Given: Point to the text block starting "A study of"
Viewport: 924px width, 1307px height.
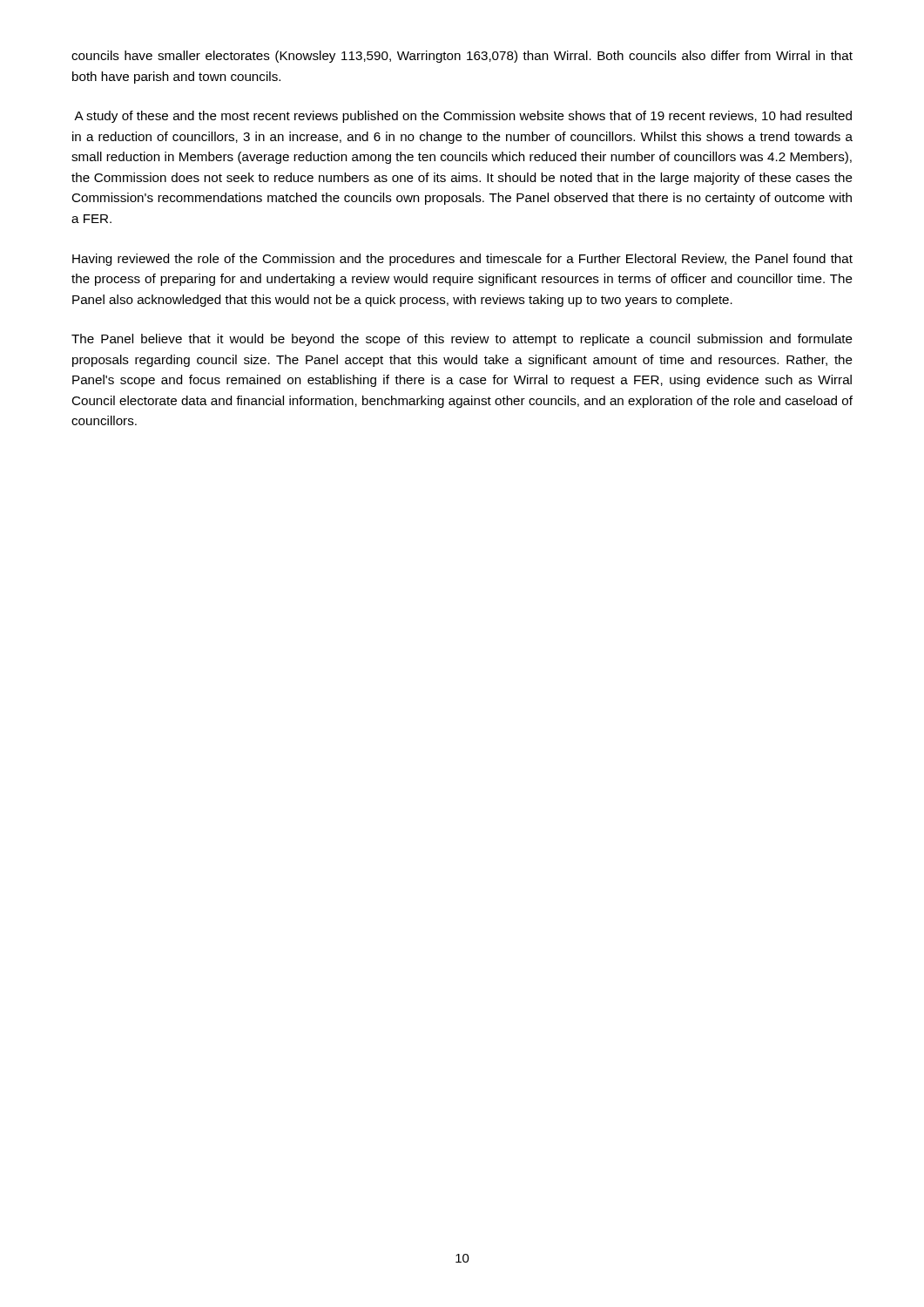Looking at the screenshot, I should (462, 167).
